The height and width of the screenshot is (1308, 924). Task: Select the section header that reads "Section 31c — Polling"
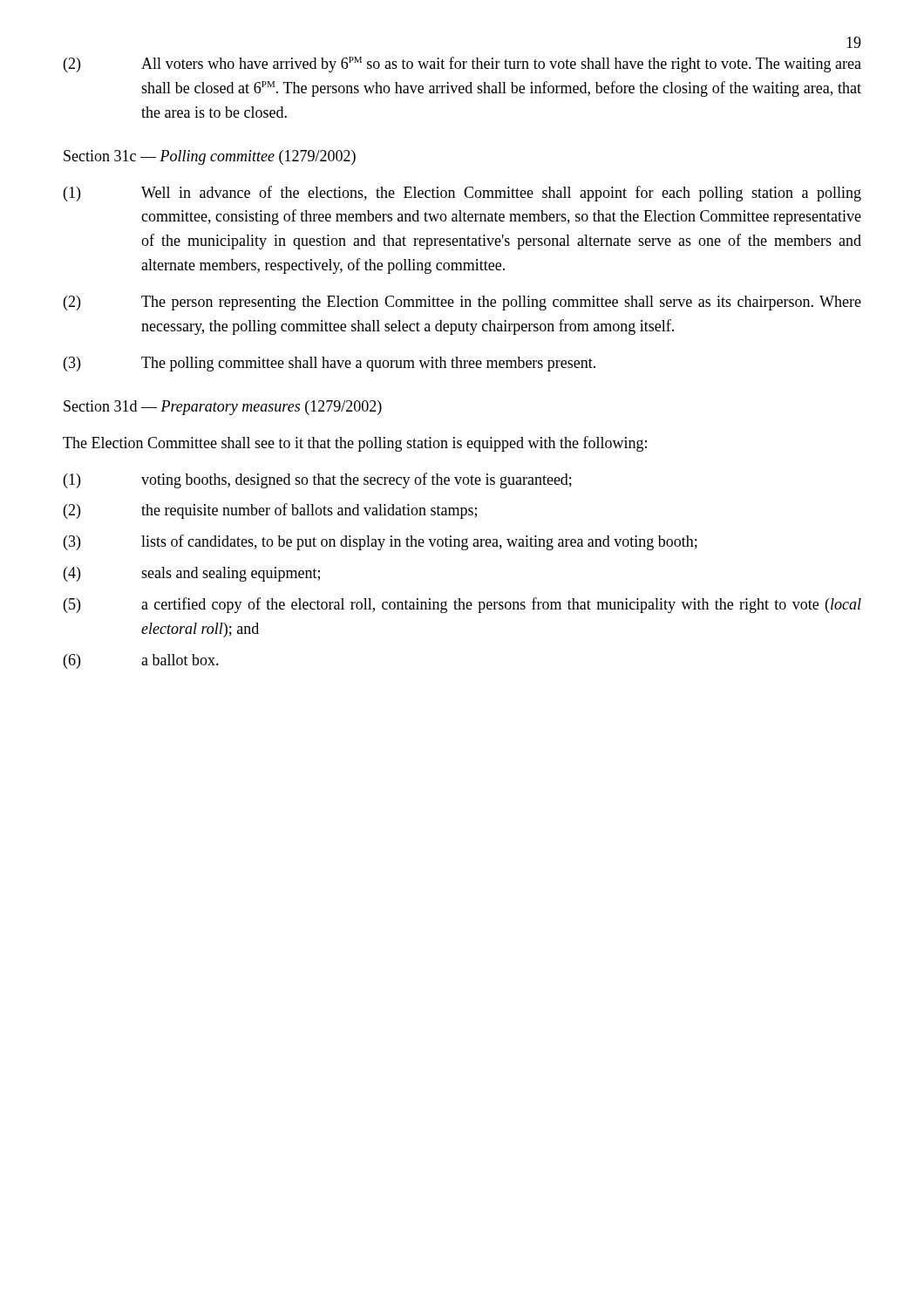pyautogui.click(x=209, y=156)
